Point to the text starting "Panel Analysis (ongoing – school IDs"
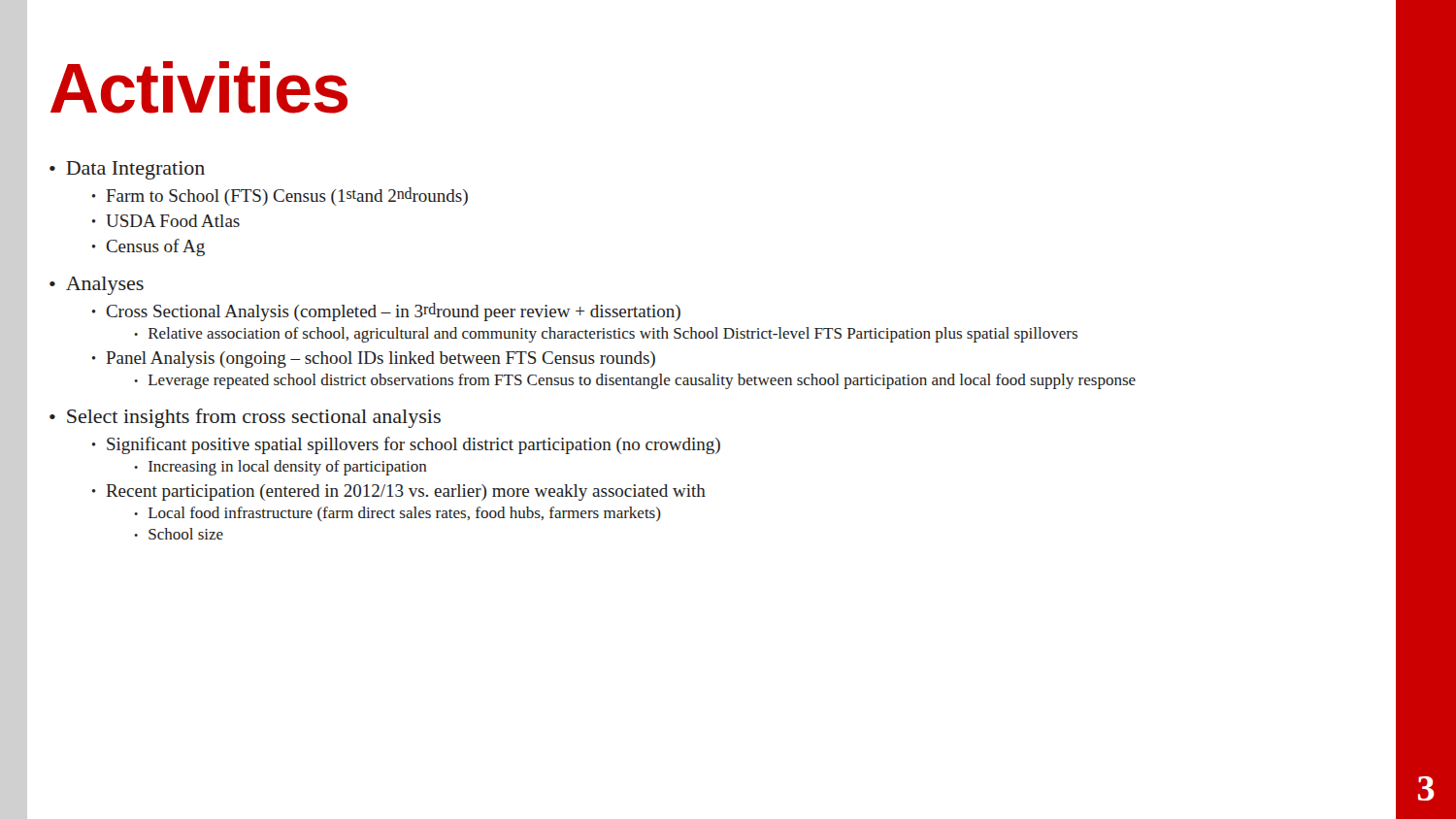Image resolution: width=1456 pixels, height=819 pixels. pos(381,358)
